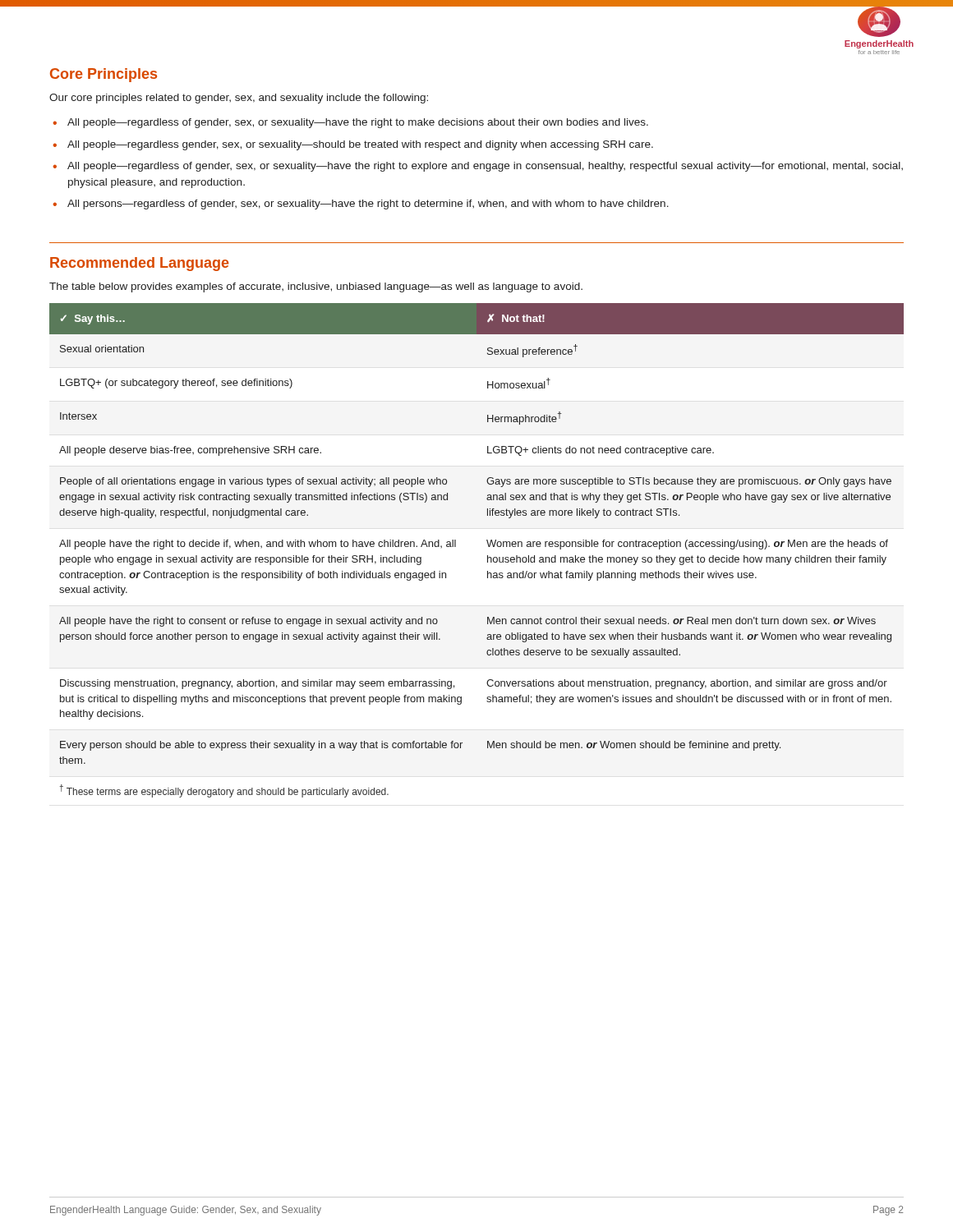This screenshot has height=1232, width=953.
Task: Locate the section header that says "Recommended Language"
Action: [x=140, y=264]
